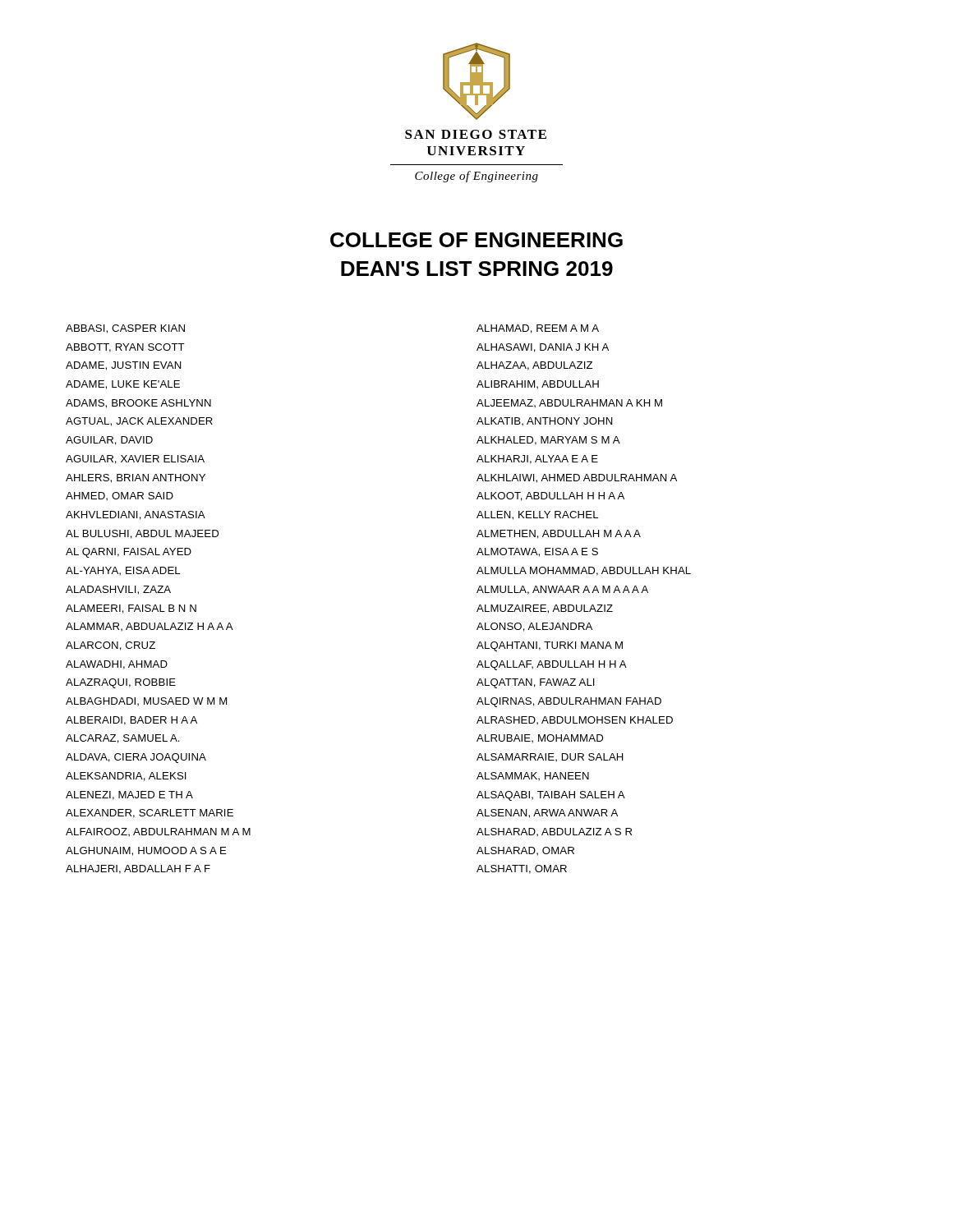The width and height of the screenshot is (953, 1232).
Task: Where does it say "ALSENAN, ARWA ANWAR A"?
Action: tap(547, 813)
